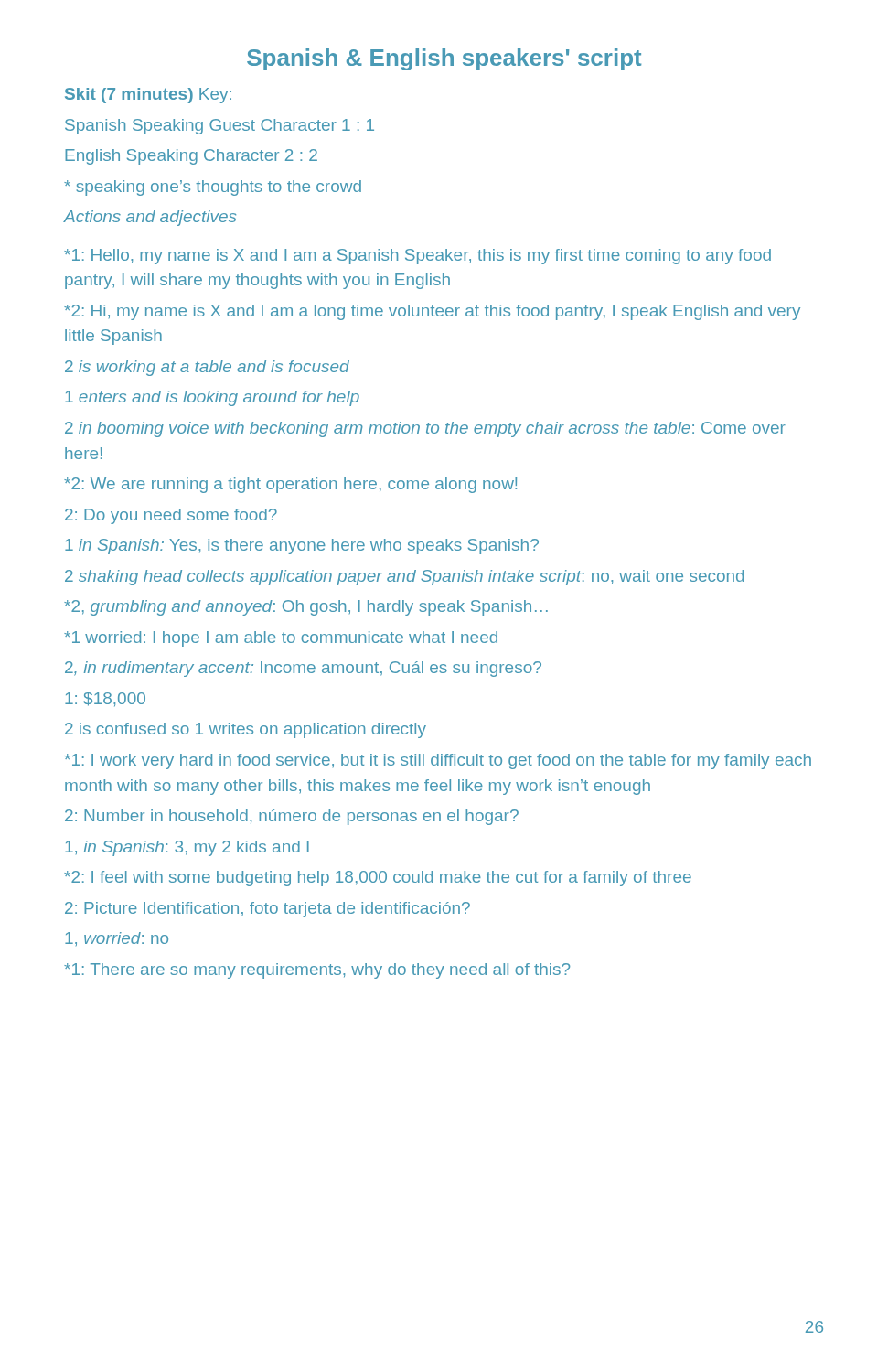The width and height of the screenshot is (888, 1372).
Task: Find the block on this page that starts "2 shaking head collects application paper"
Action: point(405,576)
